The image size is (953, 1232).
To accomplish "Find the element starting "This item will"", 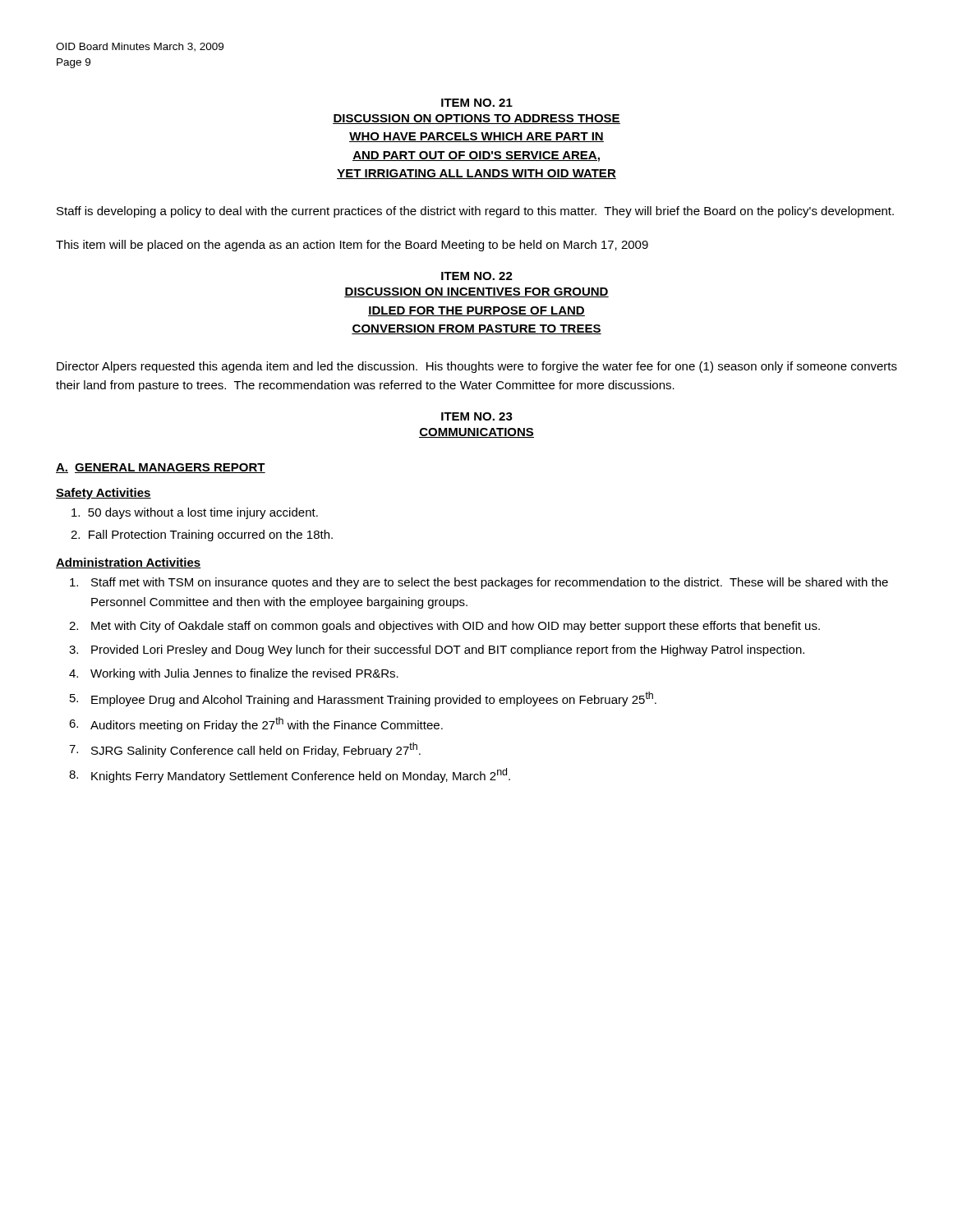I will pos(352,244).
